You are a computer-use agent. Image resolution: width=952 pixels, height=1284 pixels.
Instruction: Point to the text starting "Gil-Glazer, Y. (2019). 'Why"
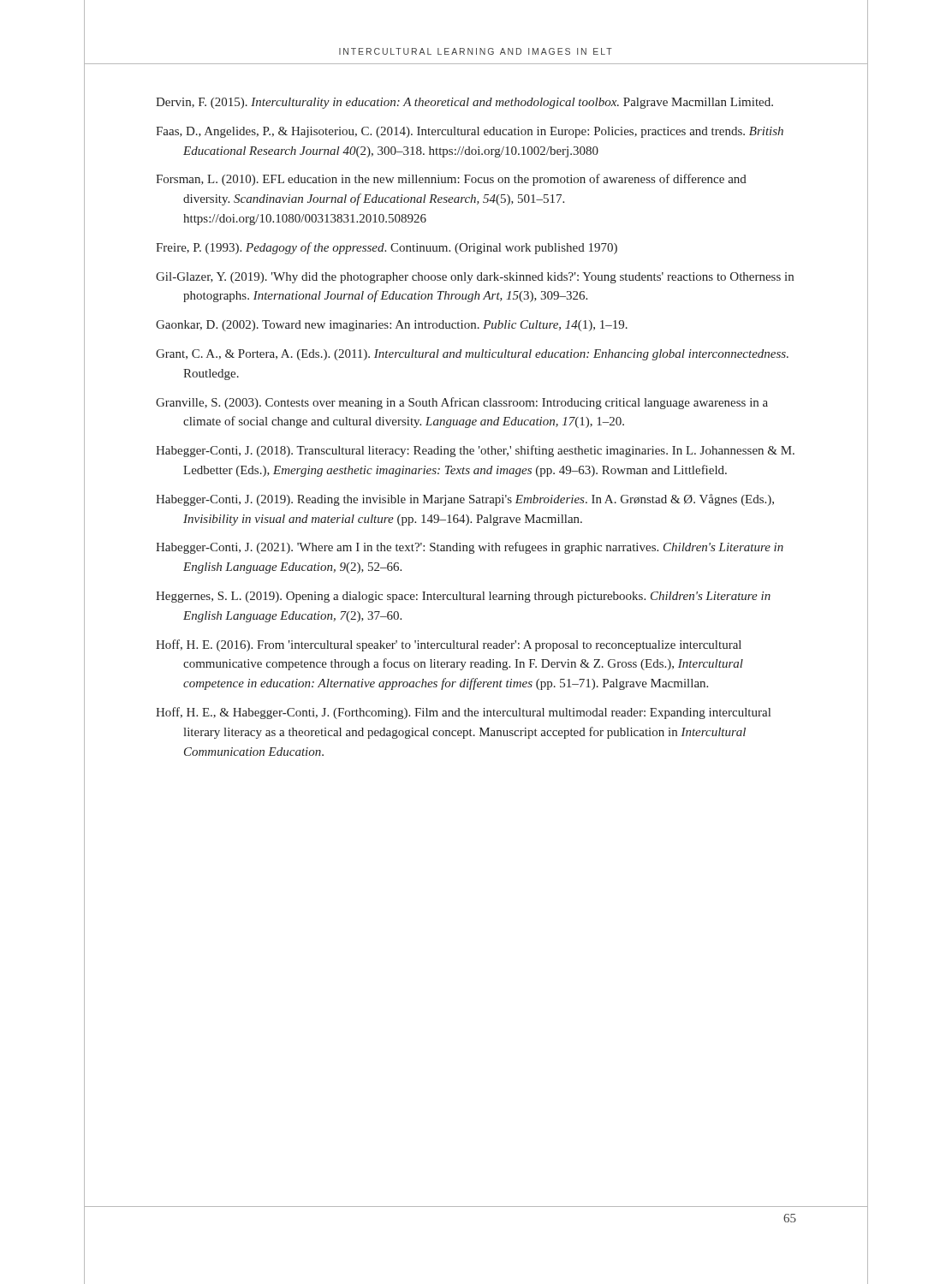[475, 286]
